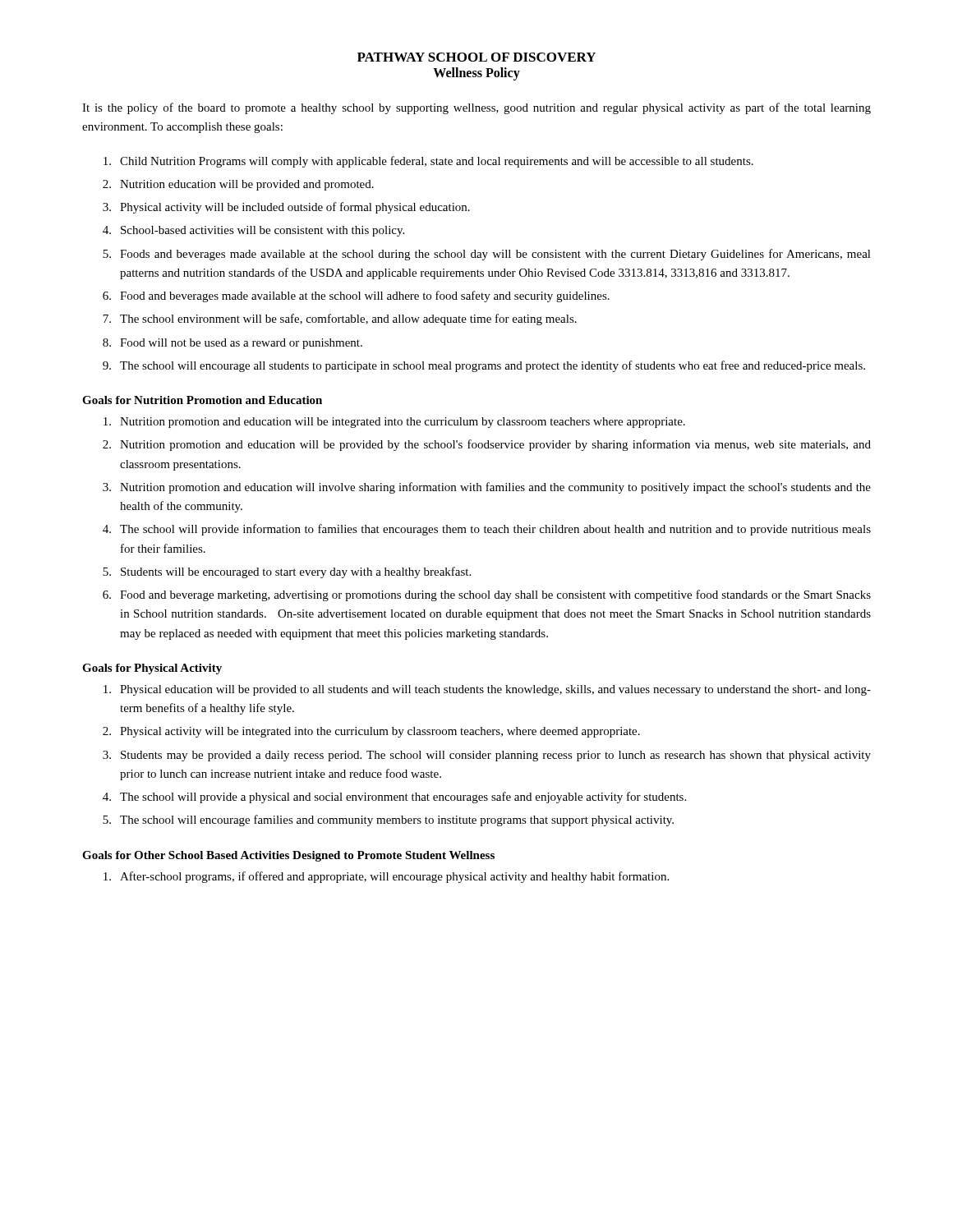Point to the block starting "3.Physical activity will be included outside of formal"
Screen dimensions: 1232x953
476,208
